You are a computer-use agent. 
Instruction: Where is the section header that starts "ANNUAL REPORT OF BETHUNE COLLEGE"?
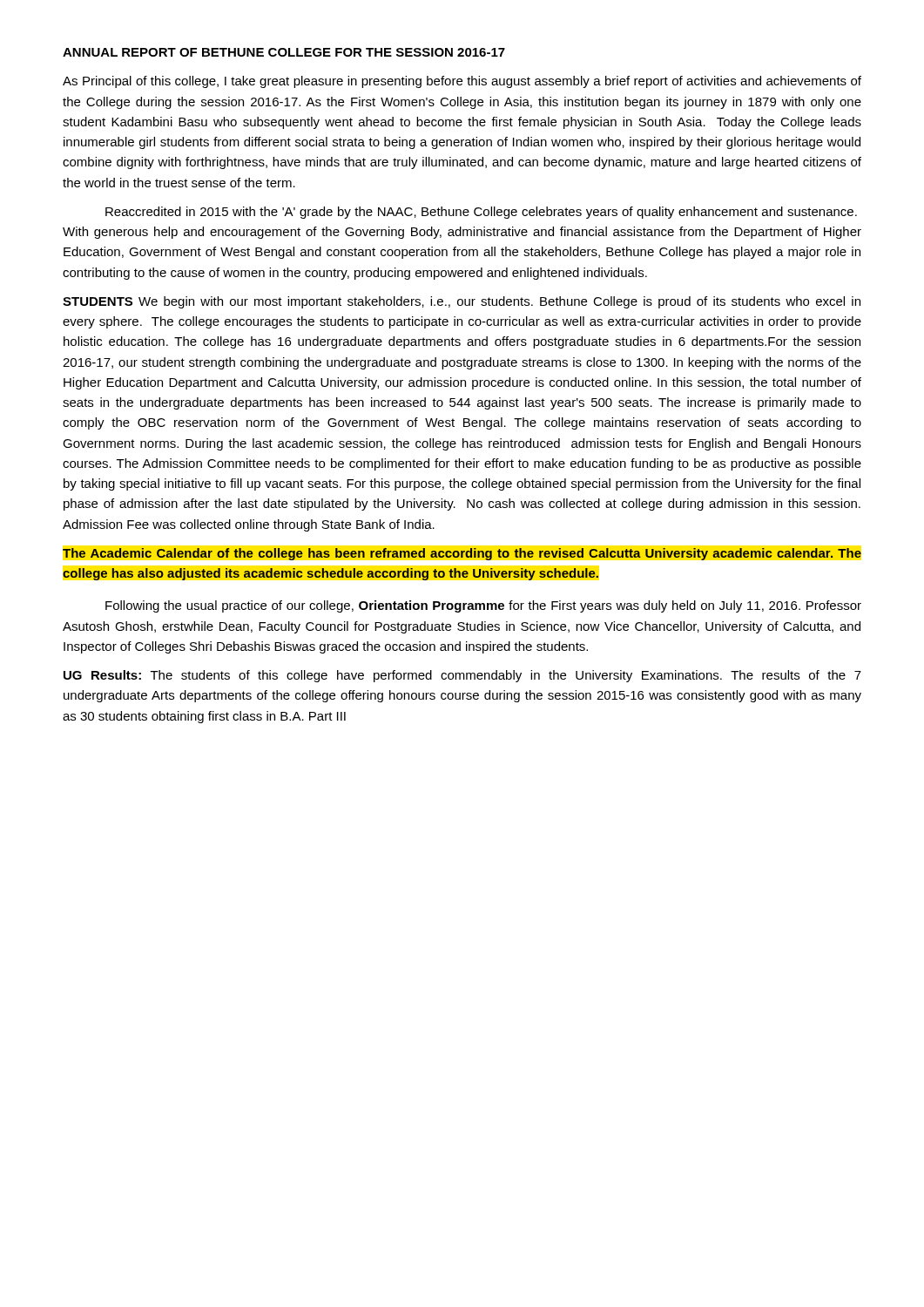click(x=284, y=52)
